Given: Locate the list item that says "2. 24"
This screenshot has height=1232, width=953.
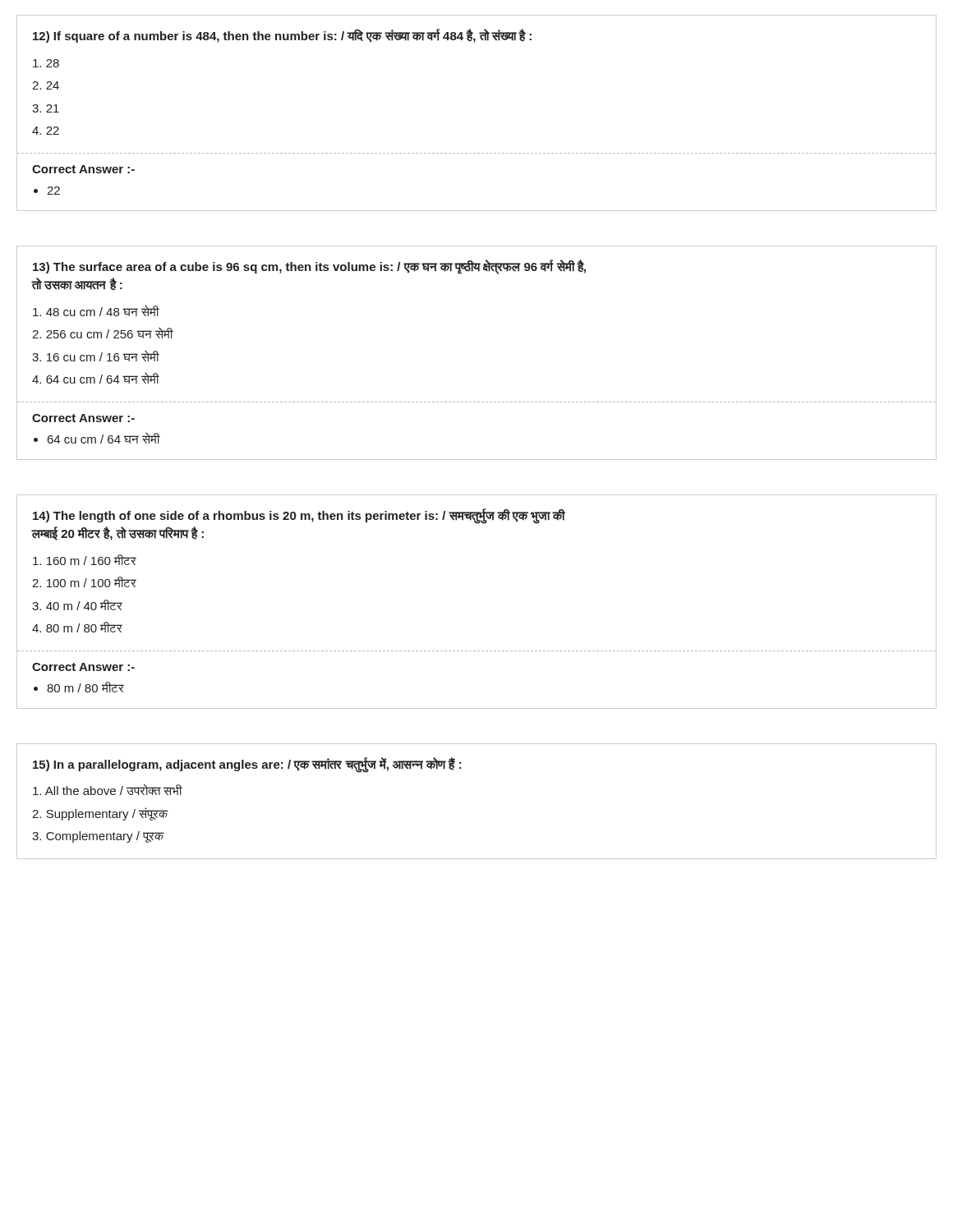Looking at the screenshot, I should point(46,85).
